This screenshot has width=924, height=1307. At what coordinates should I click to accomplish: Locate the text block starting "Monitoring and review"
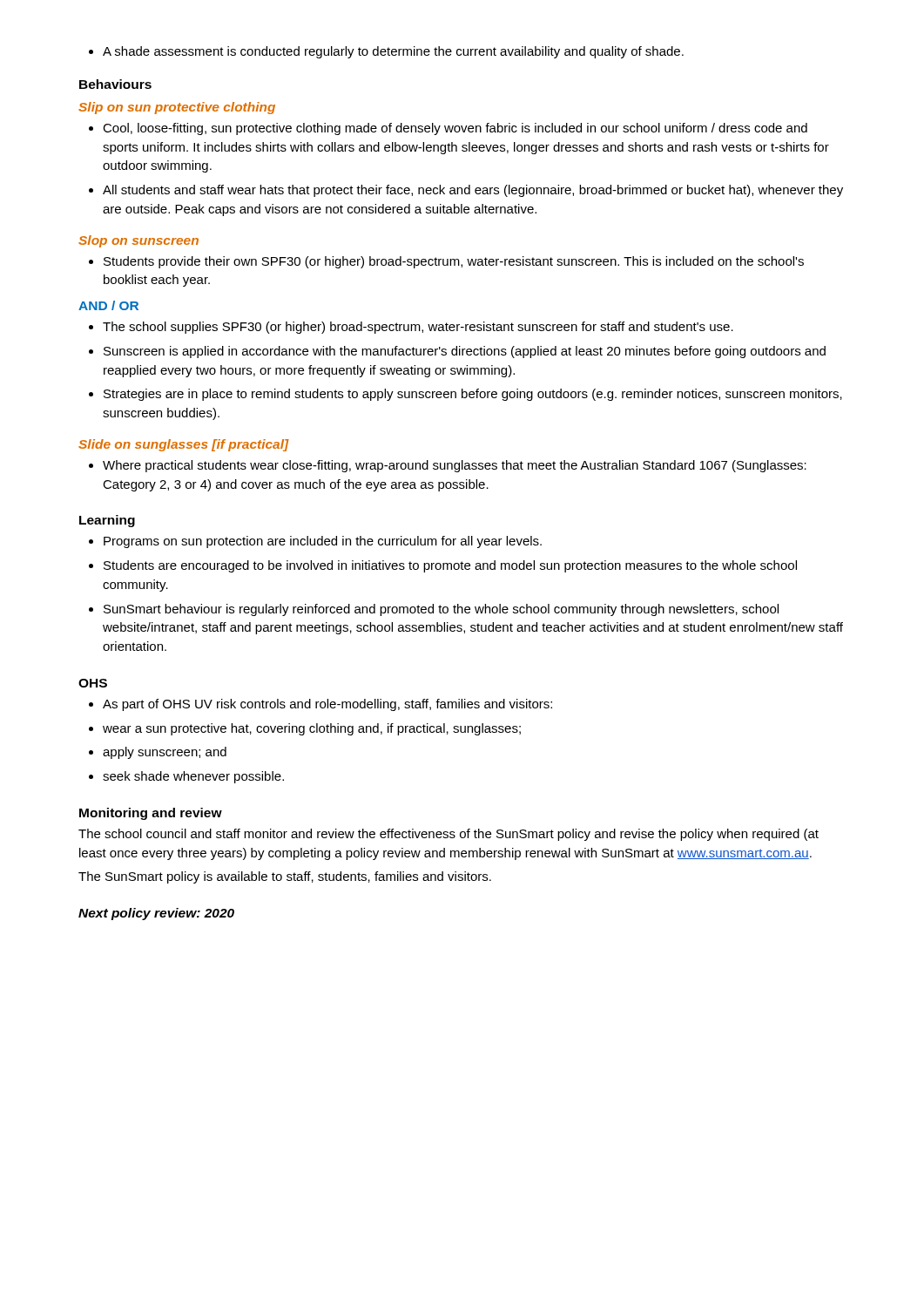150,812
